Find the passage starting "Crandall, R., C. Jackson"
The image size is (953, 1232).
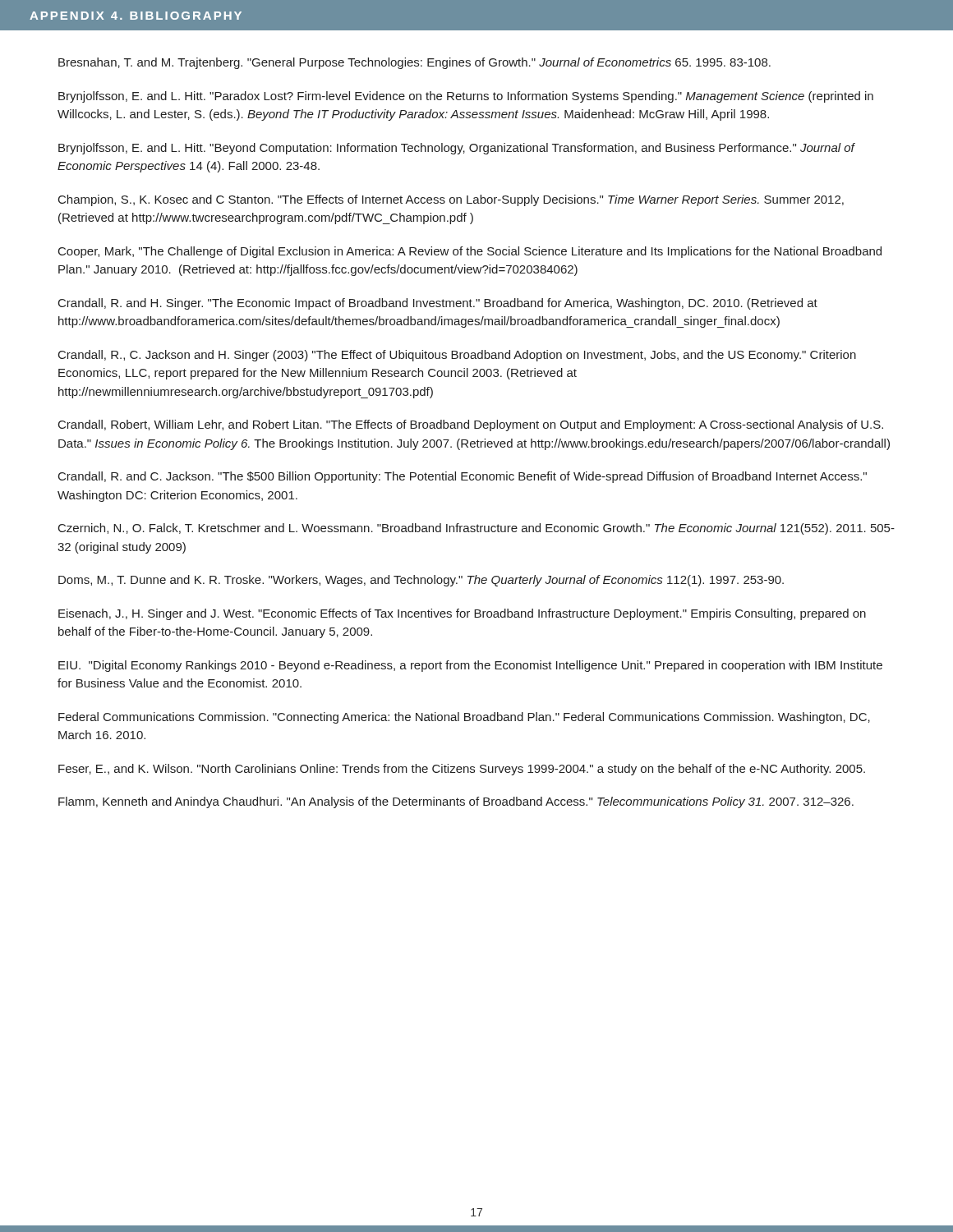click(457, 372)
